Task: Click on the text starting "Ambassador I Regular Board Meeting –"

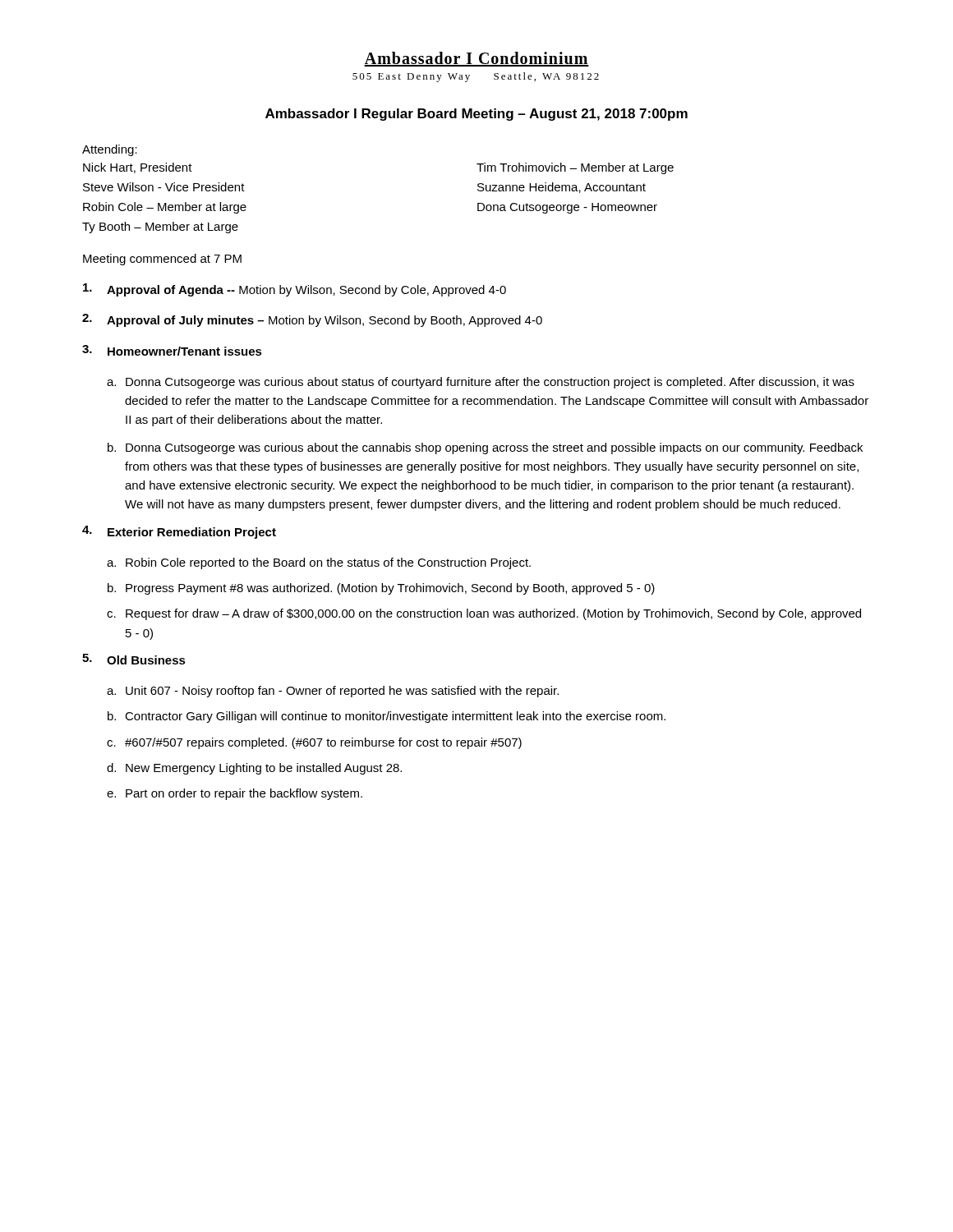Action: (476, 114)
